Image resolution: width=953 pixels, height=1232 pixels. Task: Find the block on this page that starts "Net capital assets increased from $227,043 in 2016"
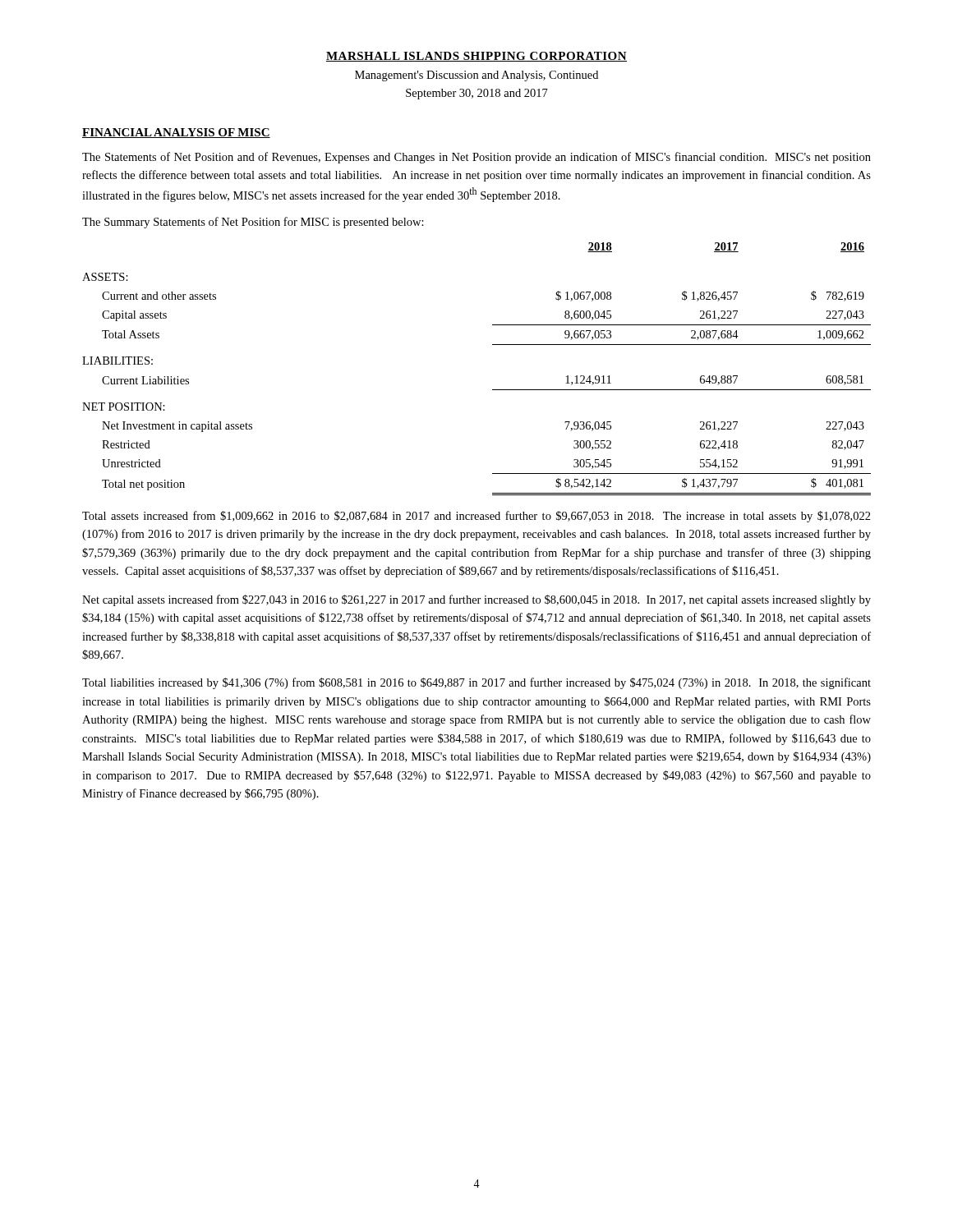pyautogui.click(x=476, y=627)
